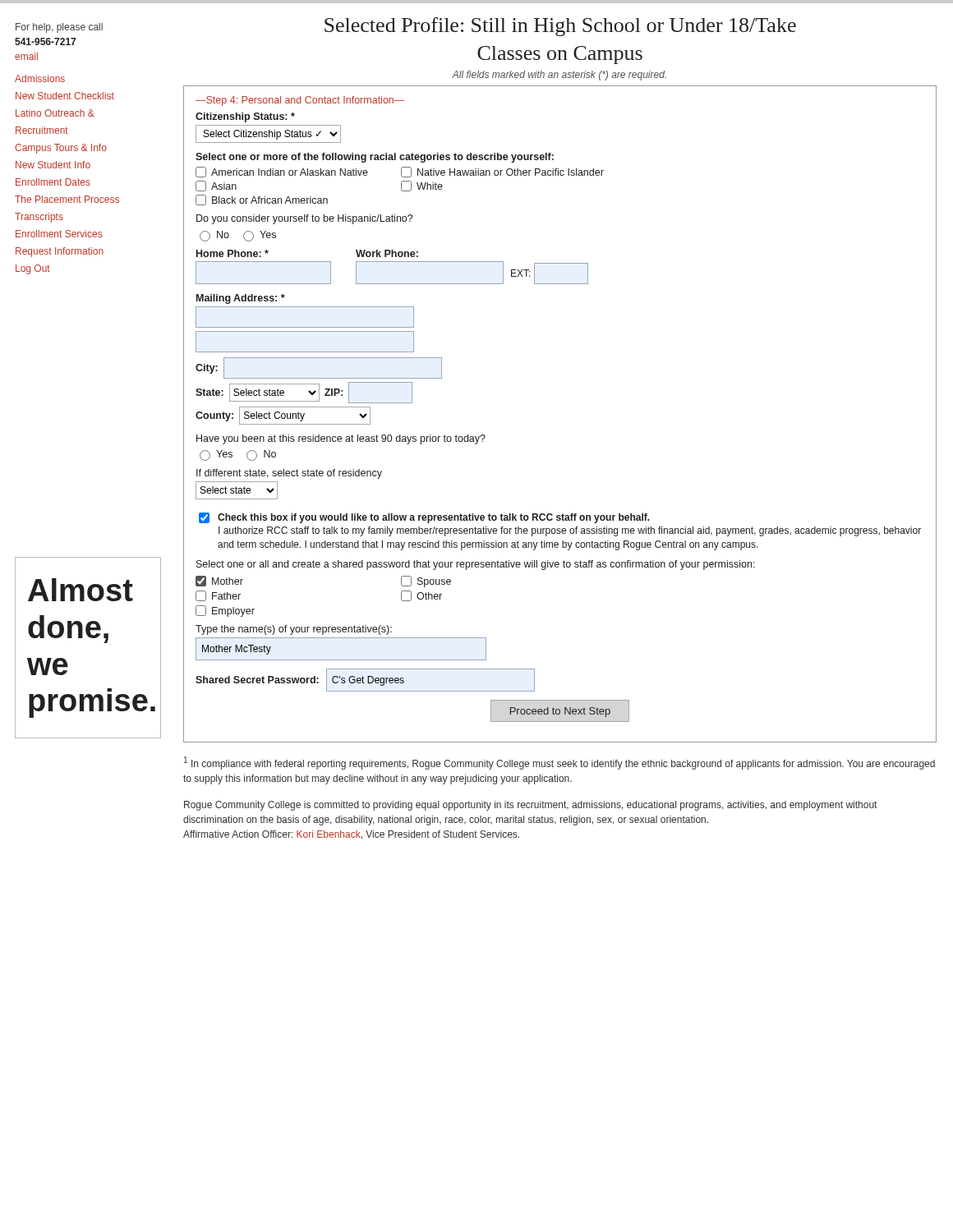Click on the region starting "Selected Profile: Still in High School or Under"

point(560,39)
